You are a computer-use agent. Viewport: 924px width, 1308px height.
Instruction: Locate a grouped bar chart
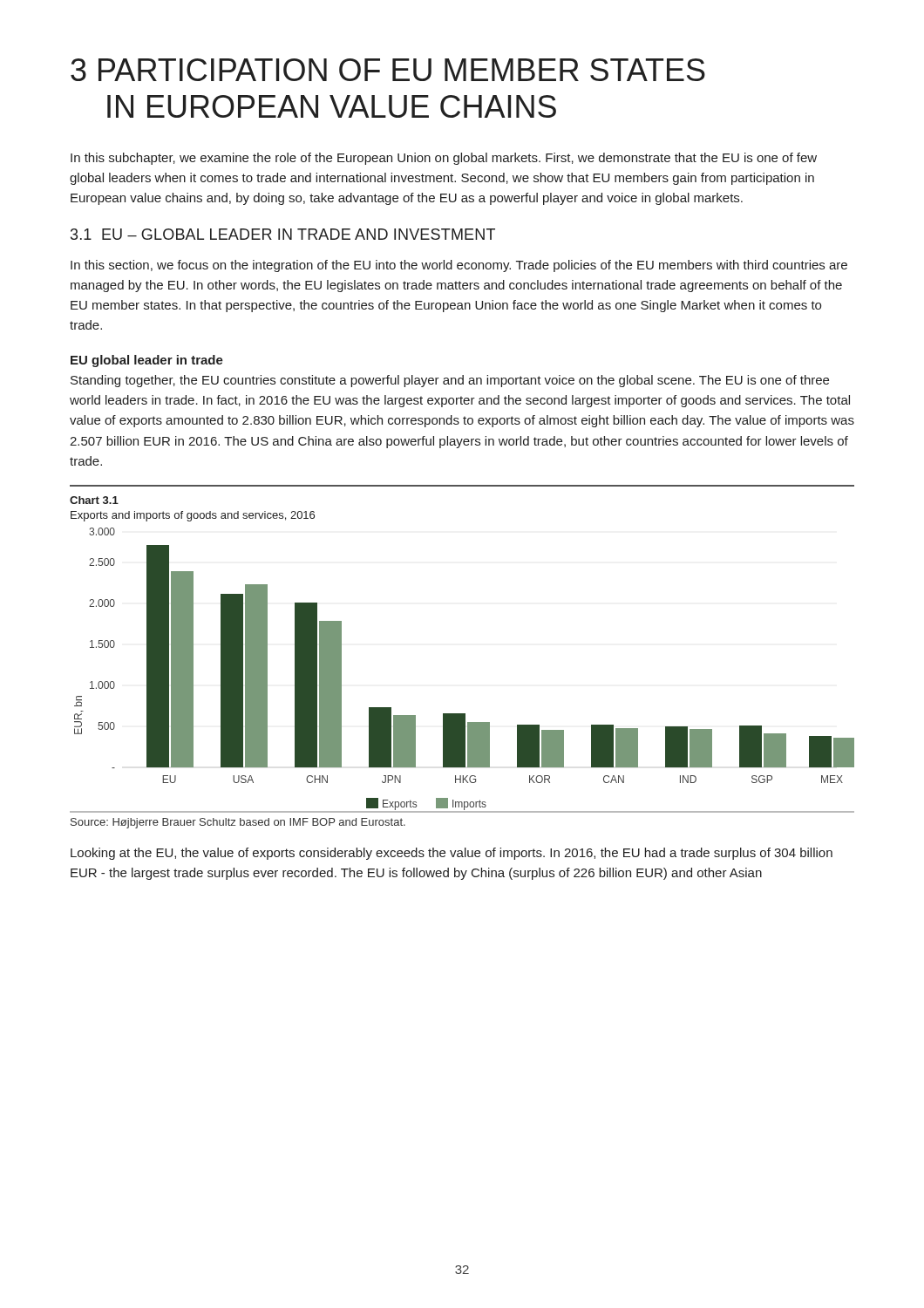coord(462,657)
